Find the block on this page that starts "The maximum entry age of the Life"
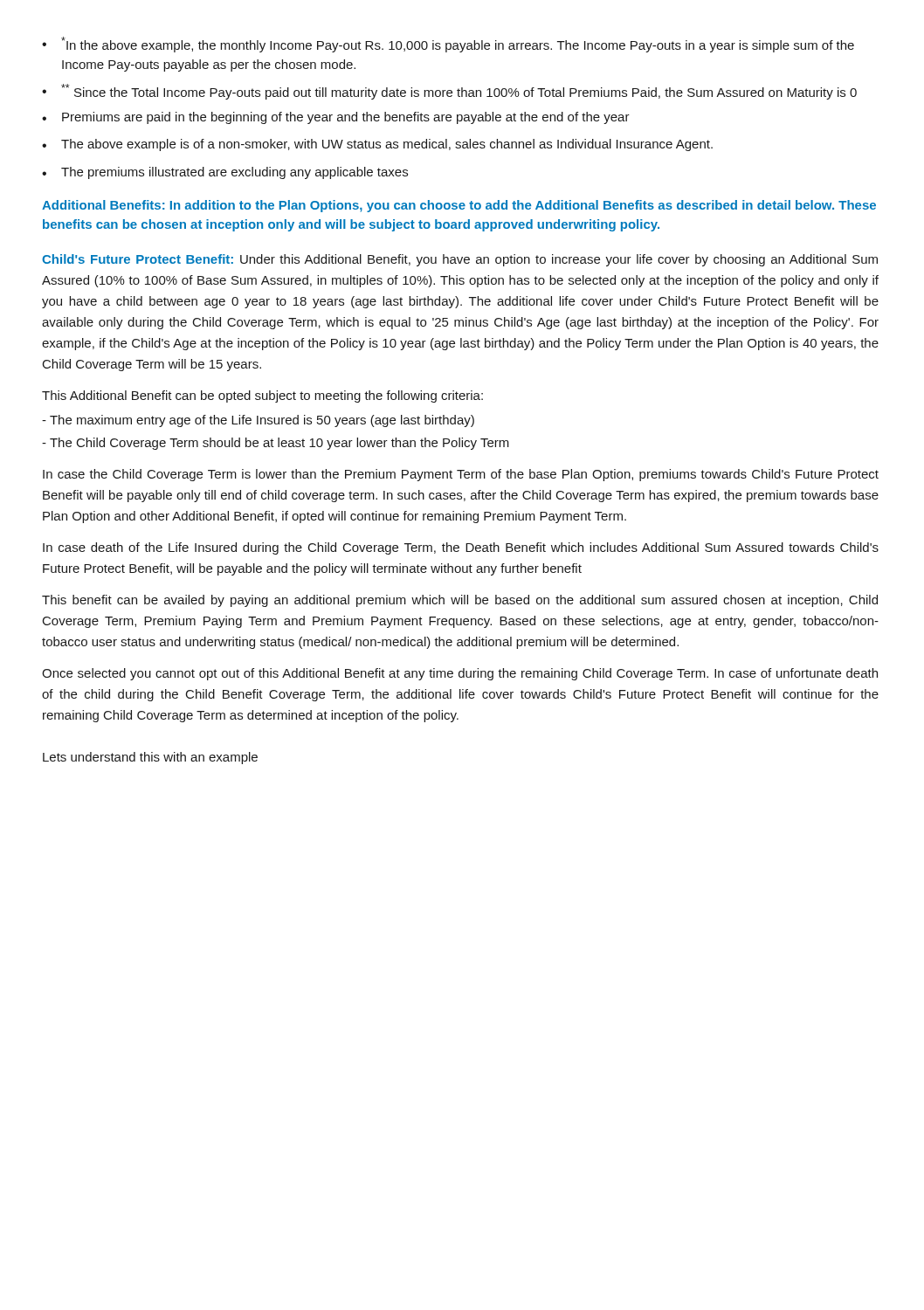The height and width of the screenshot is (1310, 924). pos(258,419)
